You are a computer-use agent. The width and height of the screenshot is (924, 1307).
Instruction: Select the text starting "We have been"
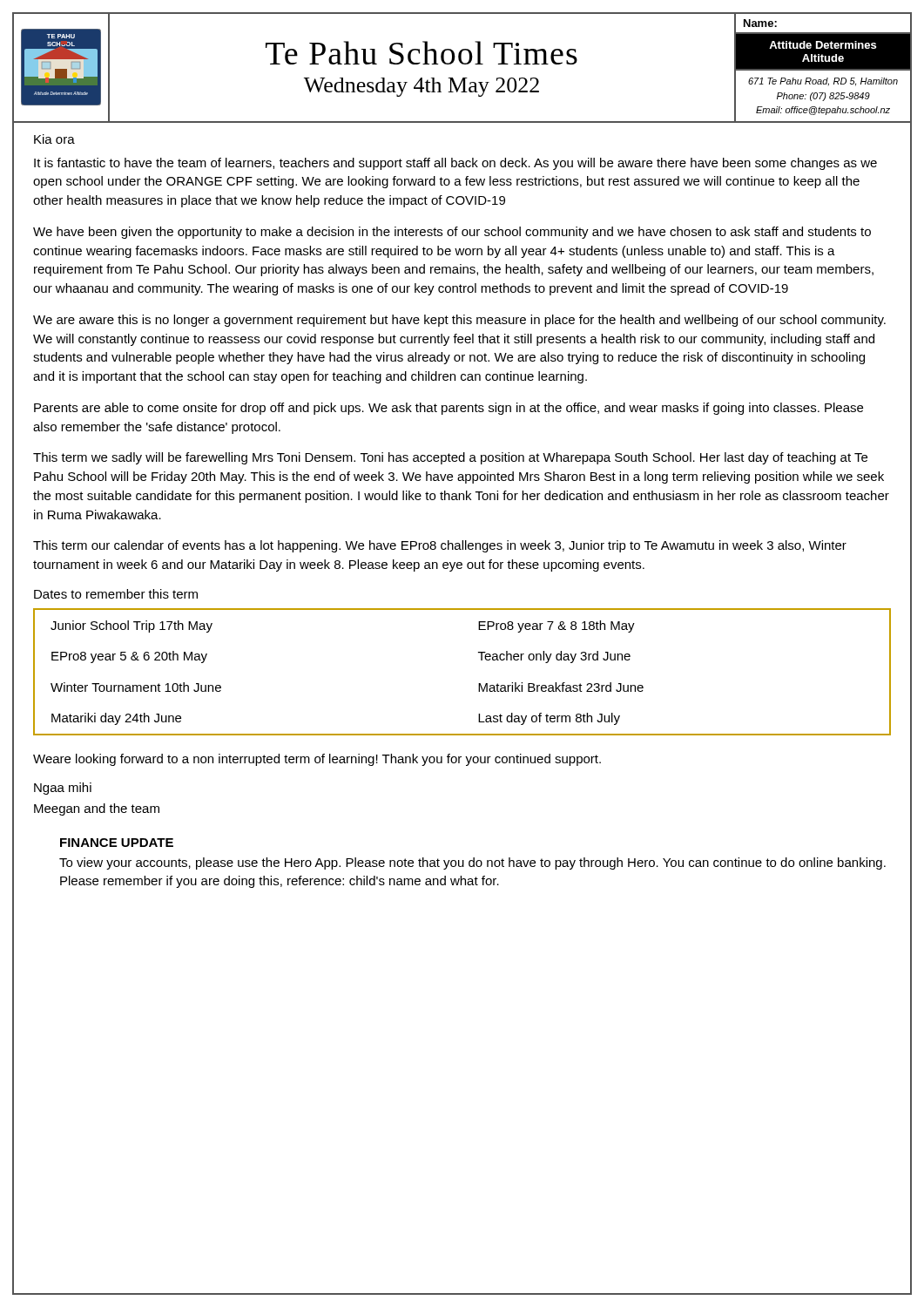click(454, 260)
